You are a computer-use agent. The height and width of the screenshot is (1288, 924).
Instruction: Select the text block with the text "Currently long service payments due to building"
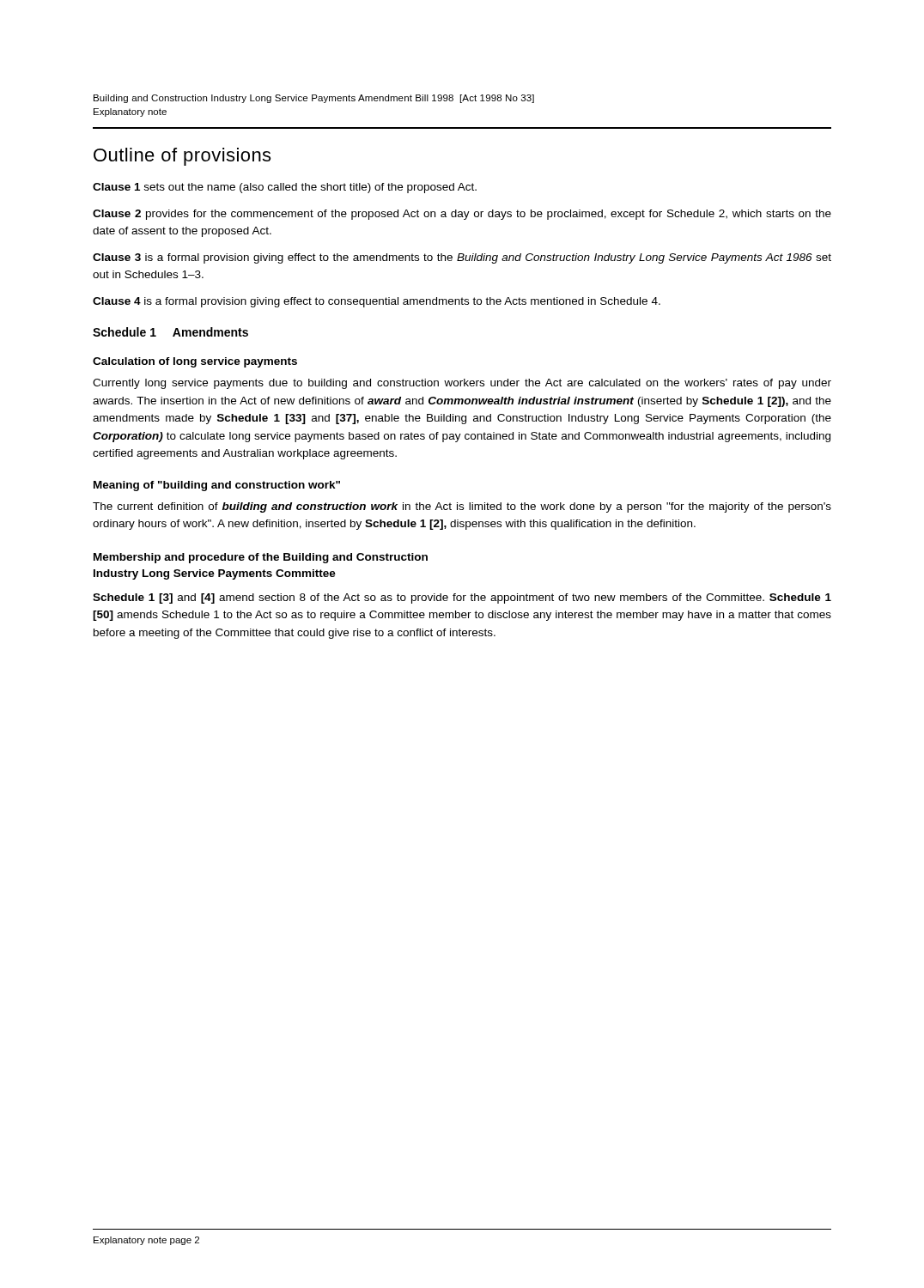tap(462, 418)
